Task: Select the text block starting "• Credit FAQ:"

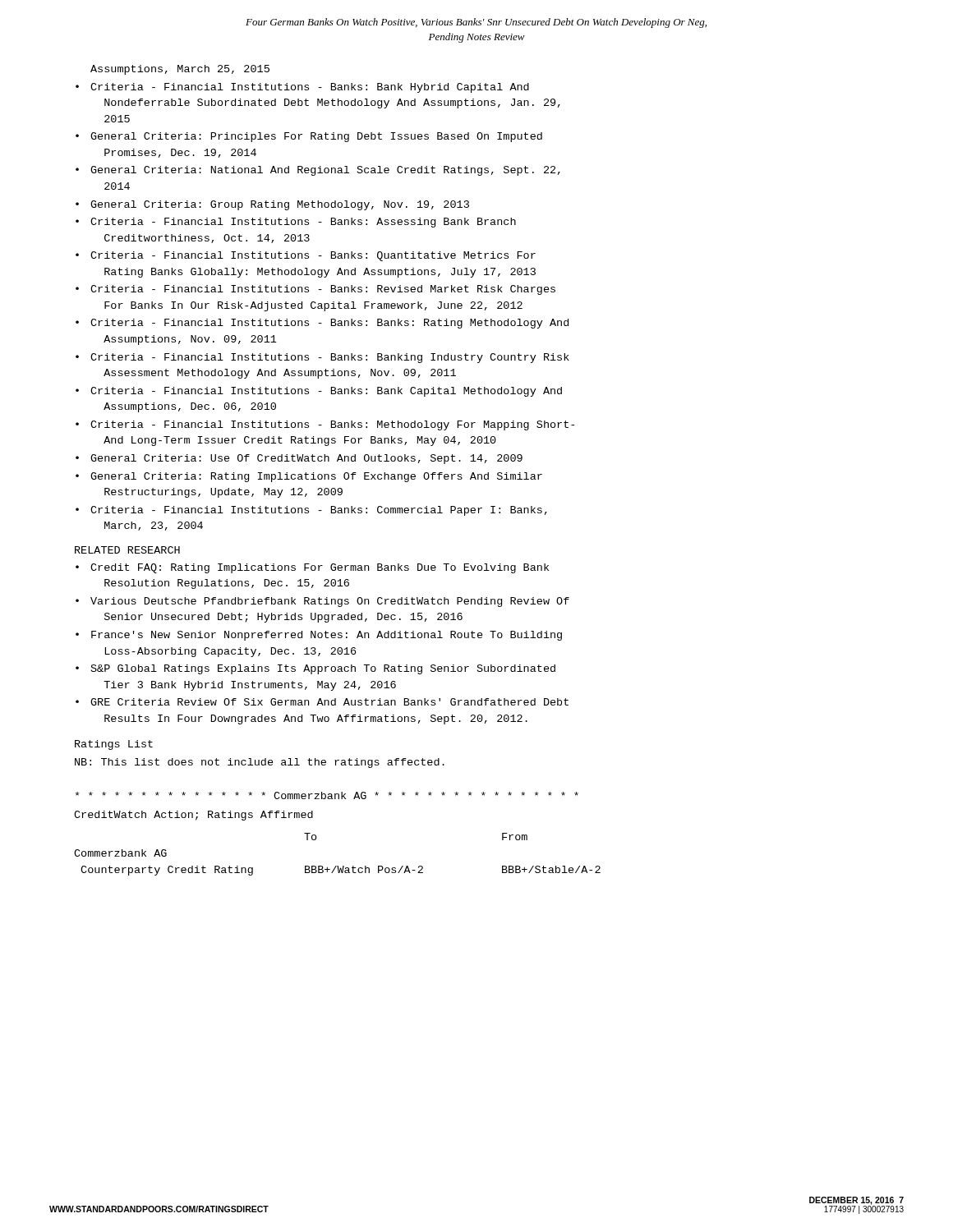Action: 481,576
